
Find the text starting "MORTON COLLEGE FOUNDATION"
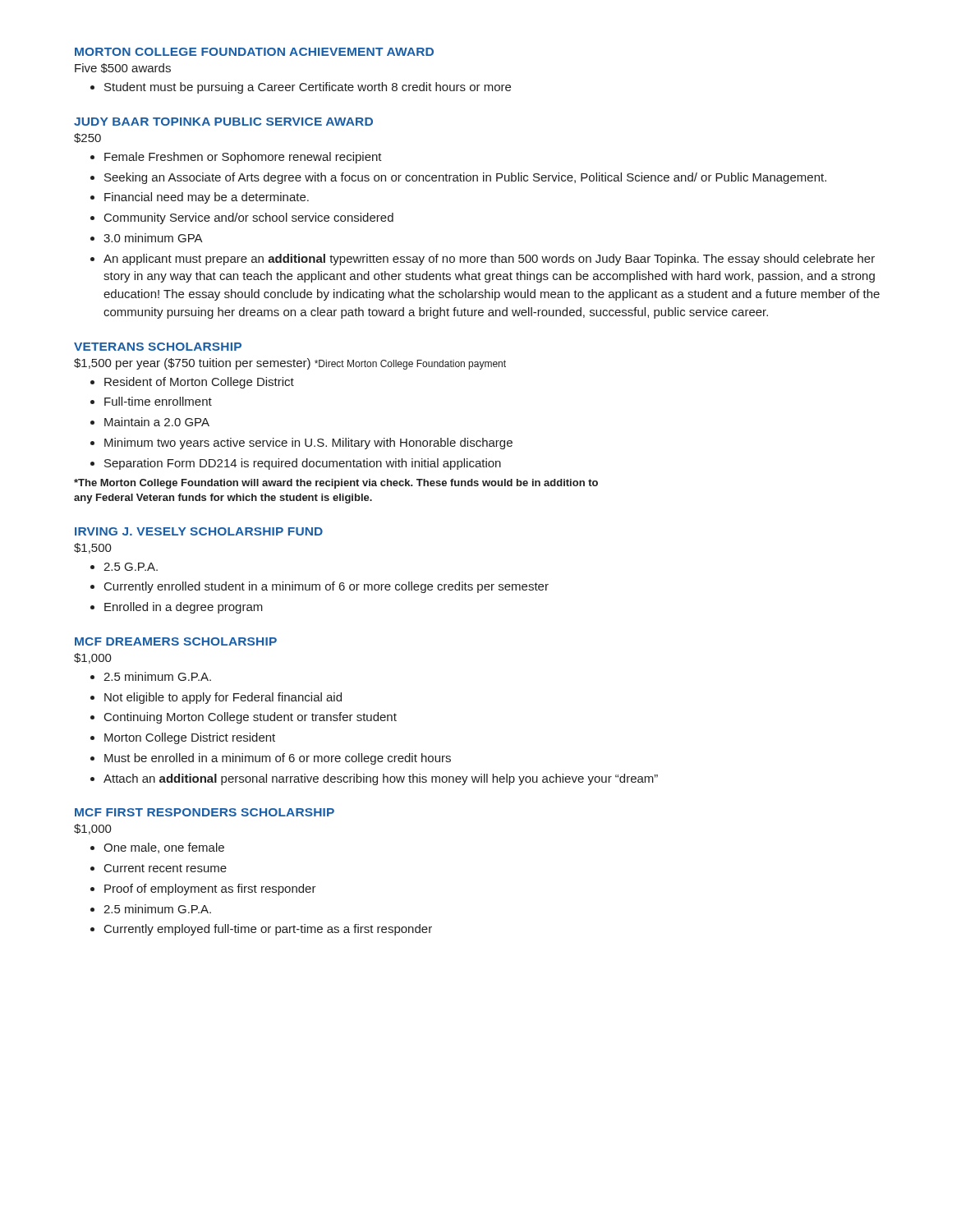click(254, 51)
